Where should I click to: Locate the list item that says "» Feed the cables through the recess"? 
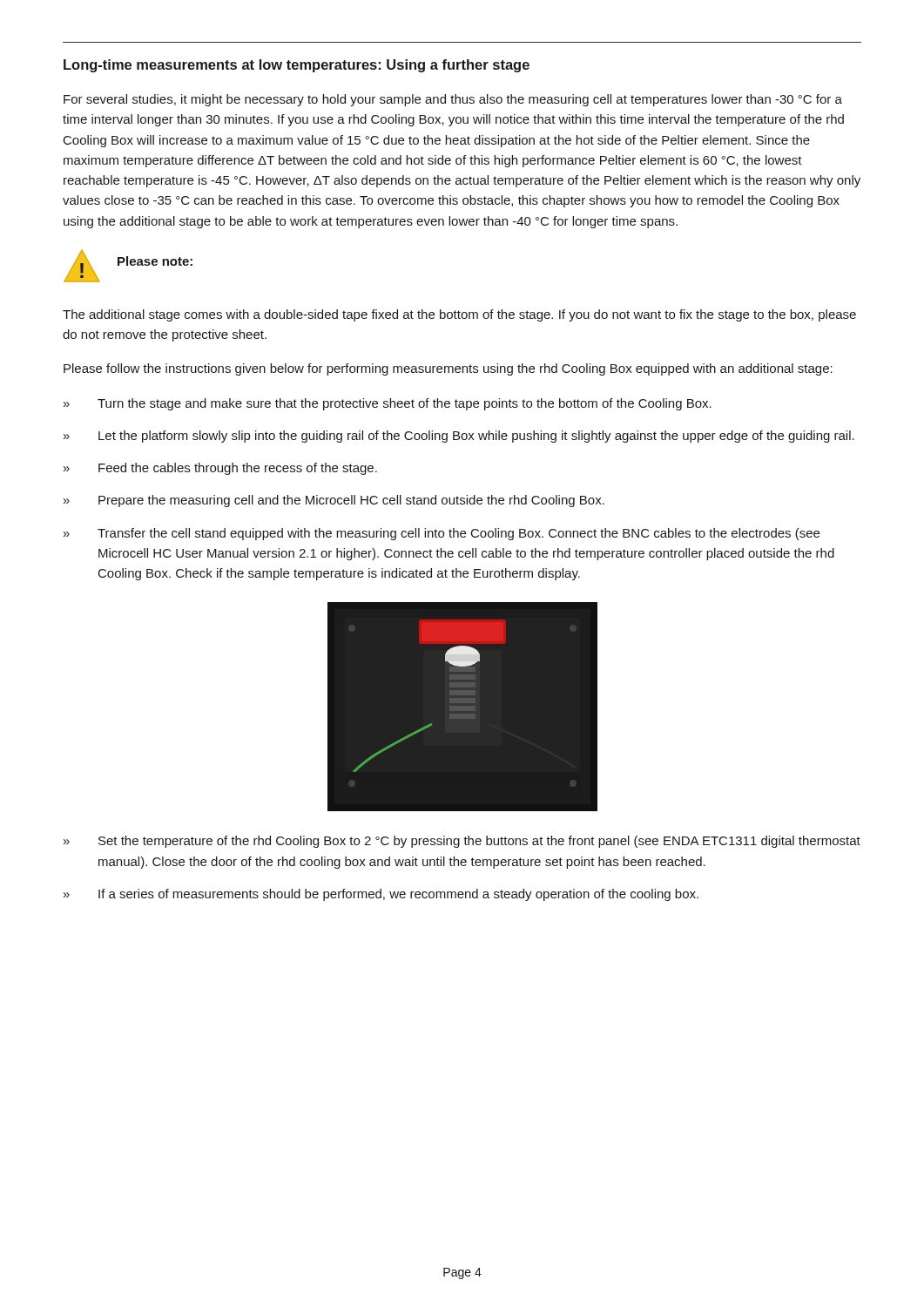coord(220,469)
